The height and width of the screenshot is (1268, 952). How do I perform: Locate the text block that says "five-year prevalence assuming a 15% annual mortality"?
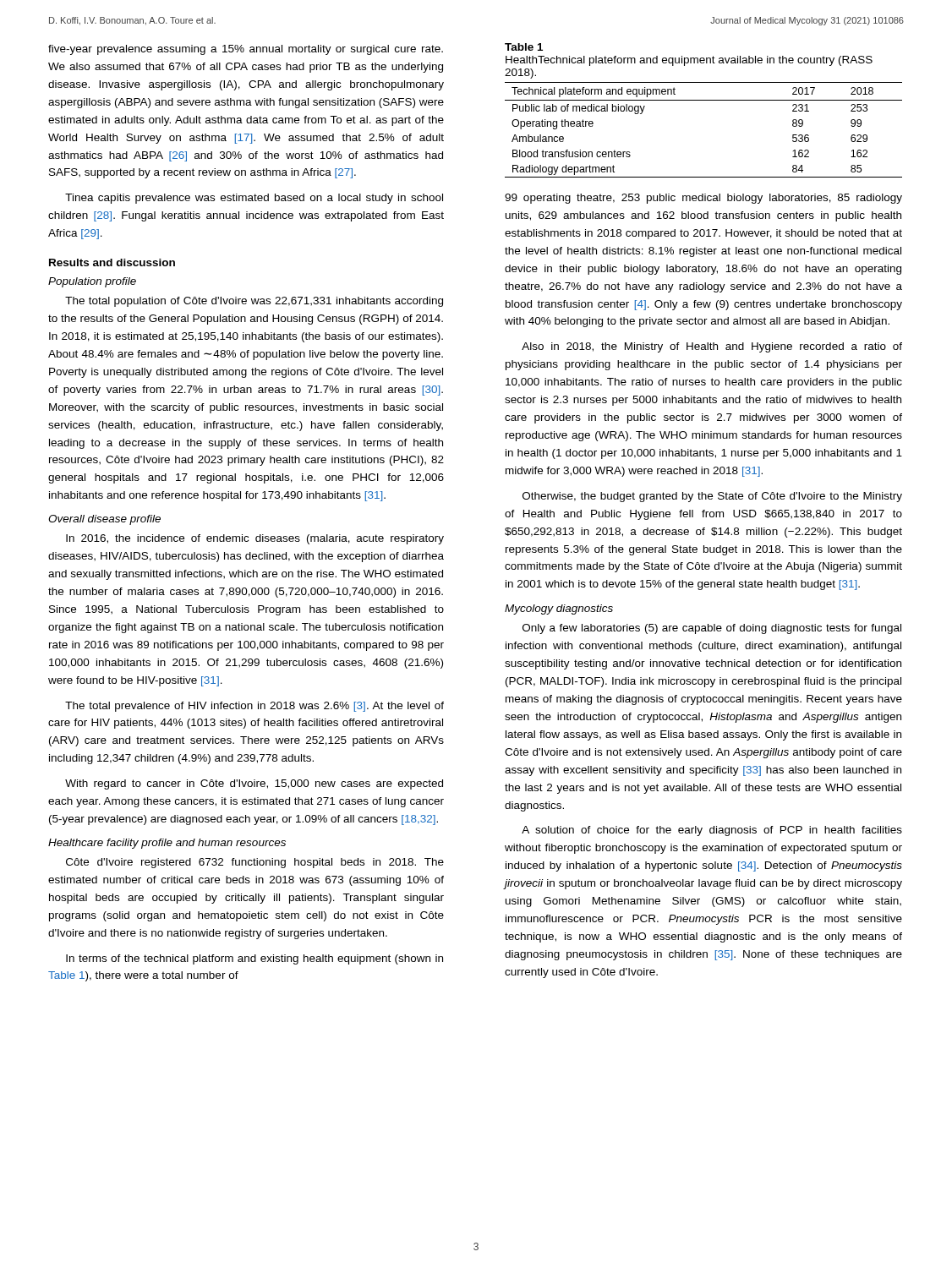point(246,111)
